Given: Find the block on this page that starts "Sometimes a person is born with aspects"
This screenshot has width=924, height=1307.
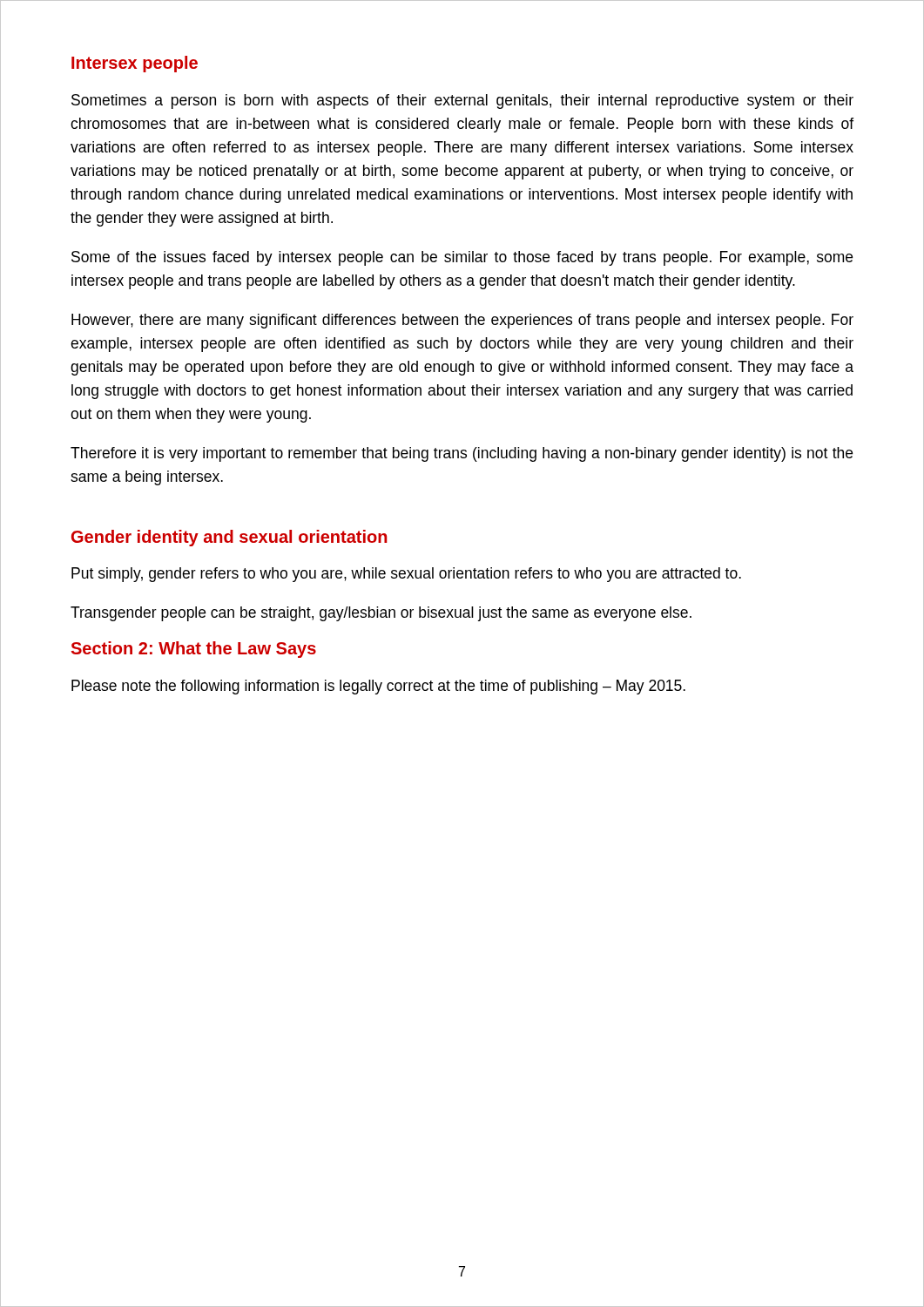Looking at the screenshot, I should tap(462, 159).
